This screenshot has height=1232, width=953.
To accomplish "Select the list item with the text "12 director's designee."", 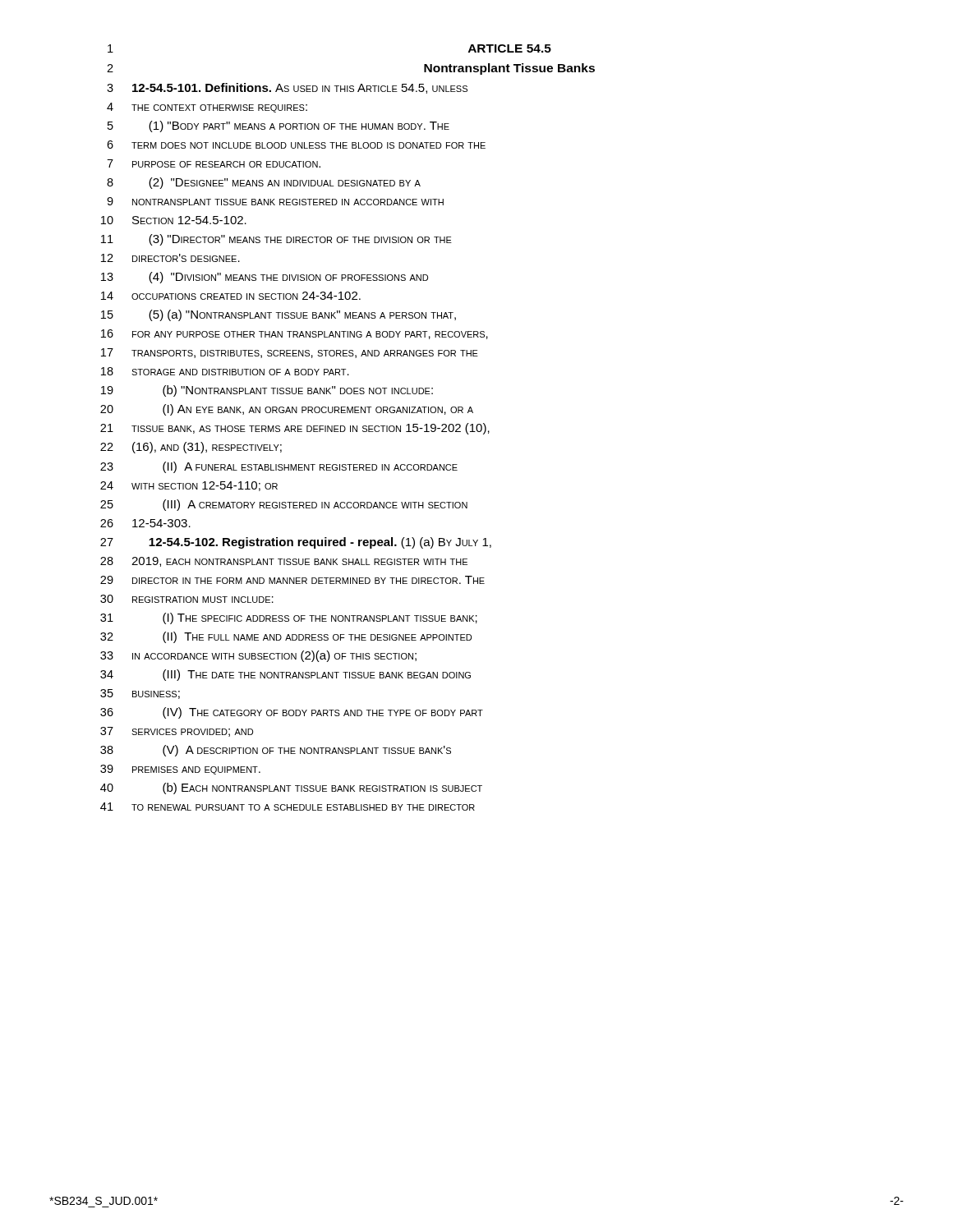I will tap(170, 258).
